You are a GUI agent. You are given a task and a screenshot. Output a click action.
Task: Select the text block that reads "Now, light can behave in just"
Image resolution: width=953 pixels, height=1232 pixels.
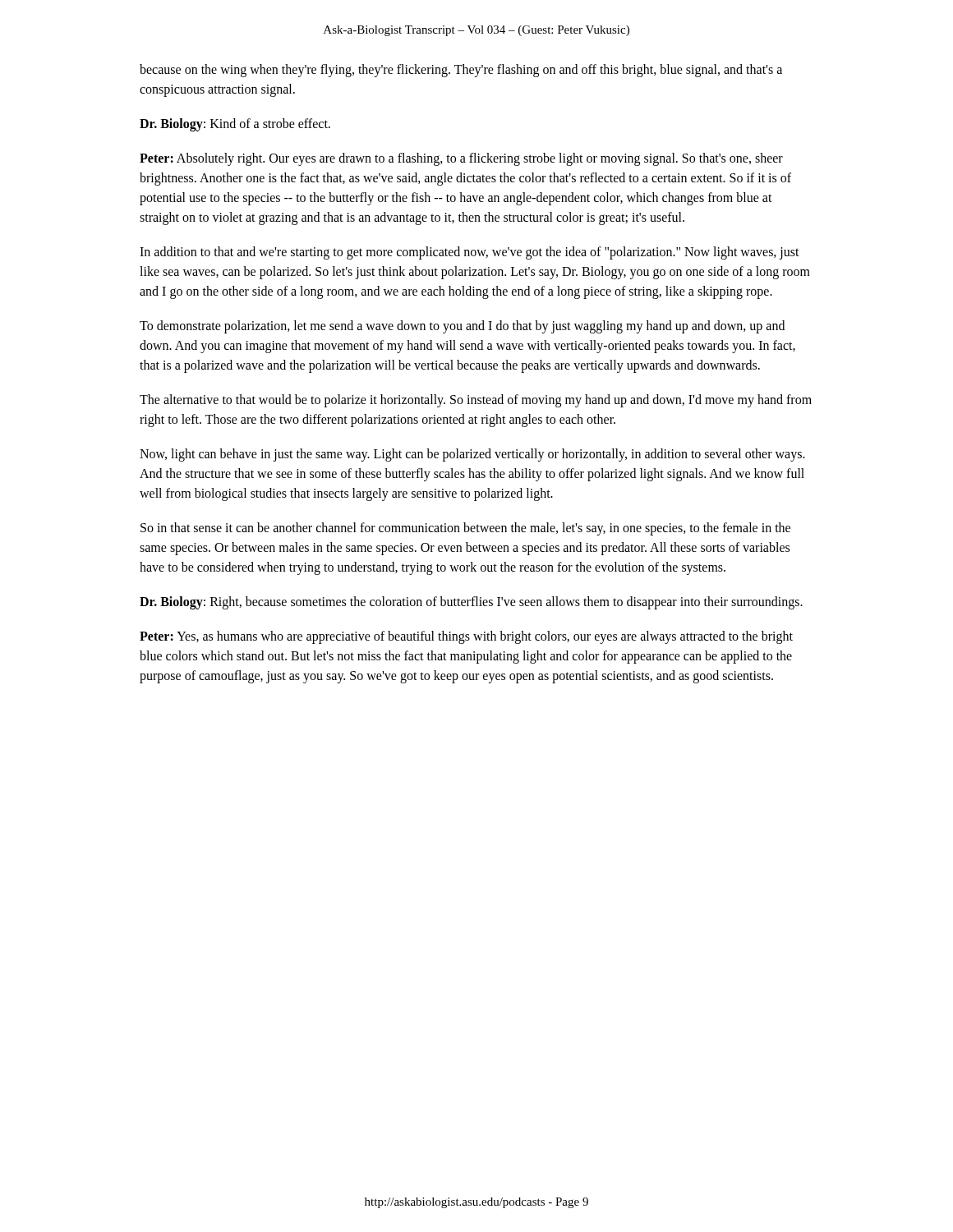click(473, 474)
